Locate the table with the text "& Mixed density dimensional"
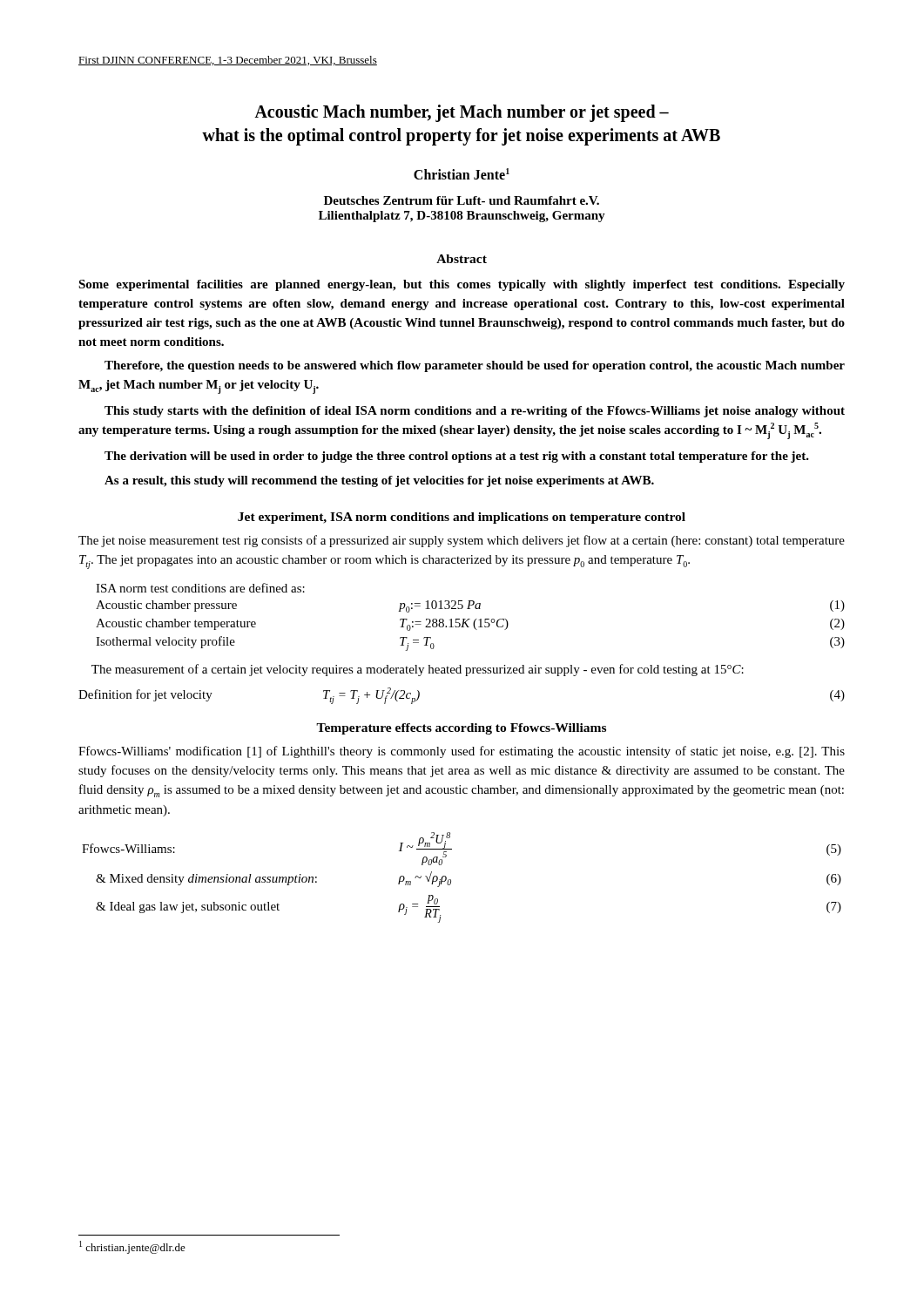The image size is (924, 1307). coord(462,876)
